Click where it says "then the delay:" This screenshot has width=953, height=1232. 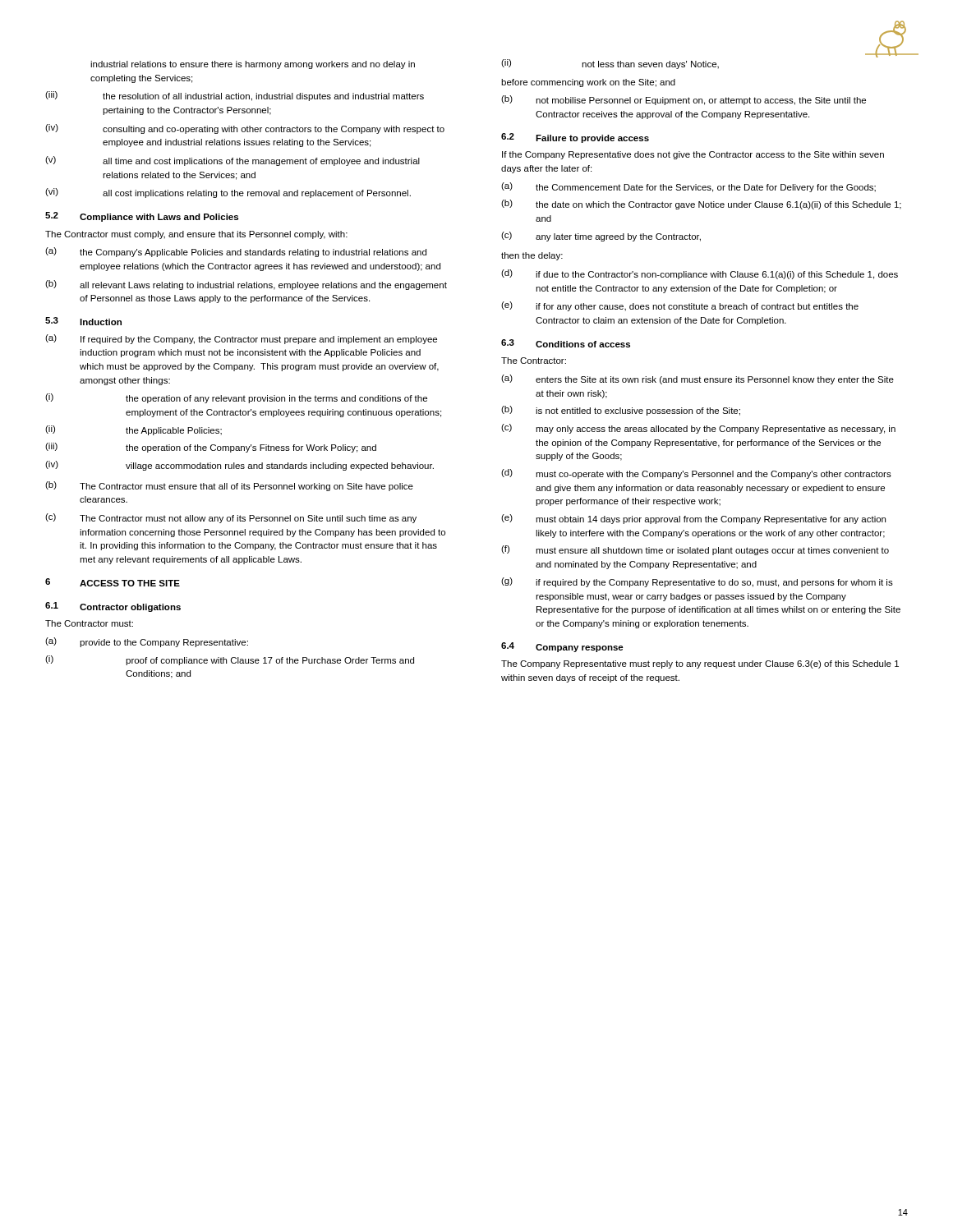532,256
